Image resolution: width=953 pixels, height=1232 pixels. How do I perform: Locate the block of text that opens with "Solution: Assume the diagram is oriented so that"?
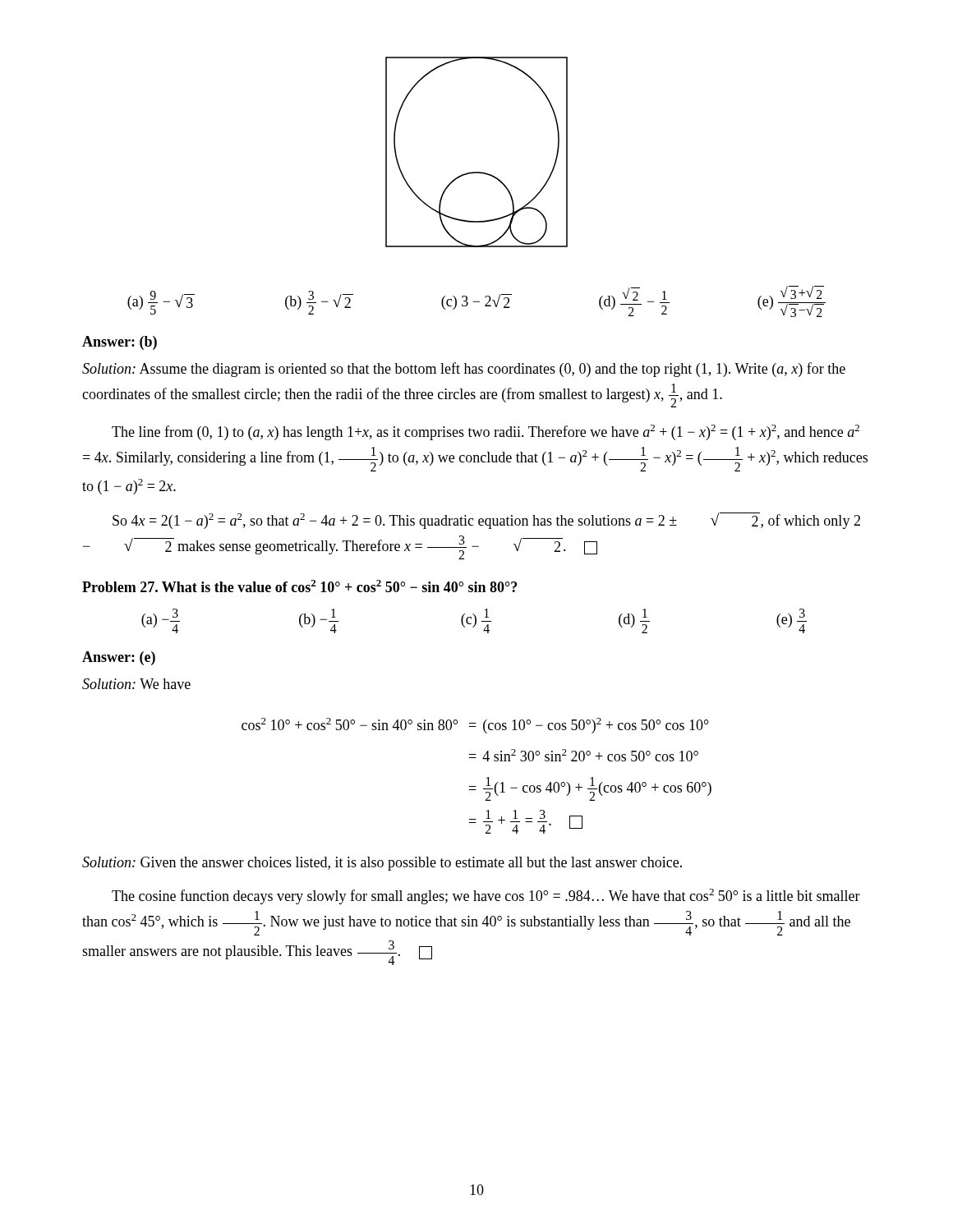[464, 385]
